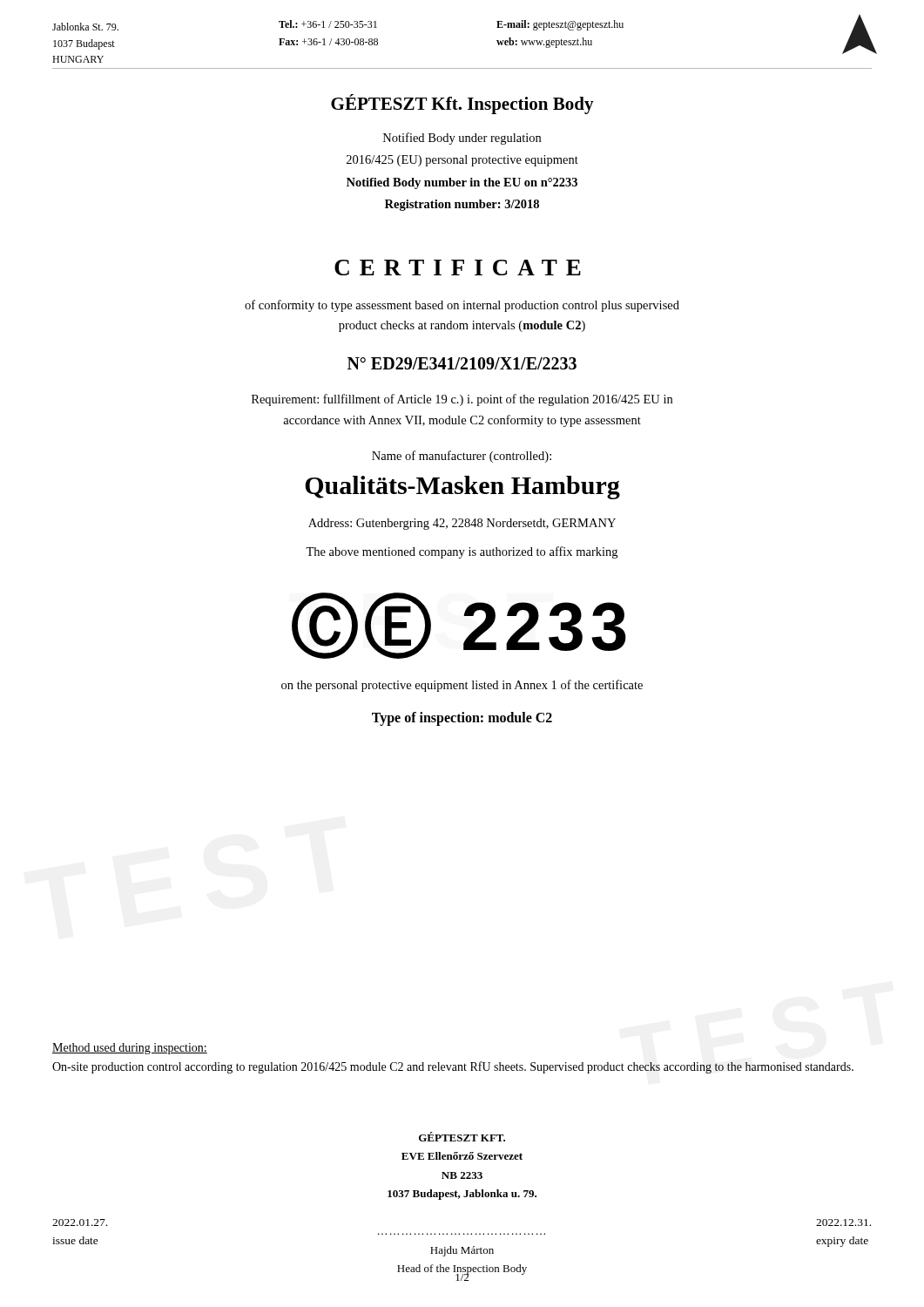Find the text block containing "Notified Body under regulation 2016/425 (EU) personal protective"
Viewport: 924px width, 1307px height.
pyautogui.click(x=462, y=171)
